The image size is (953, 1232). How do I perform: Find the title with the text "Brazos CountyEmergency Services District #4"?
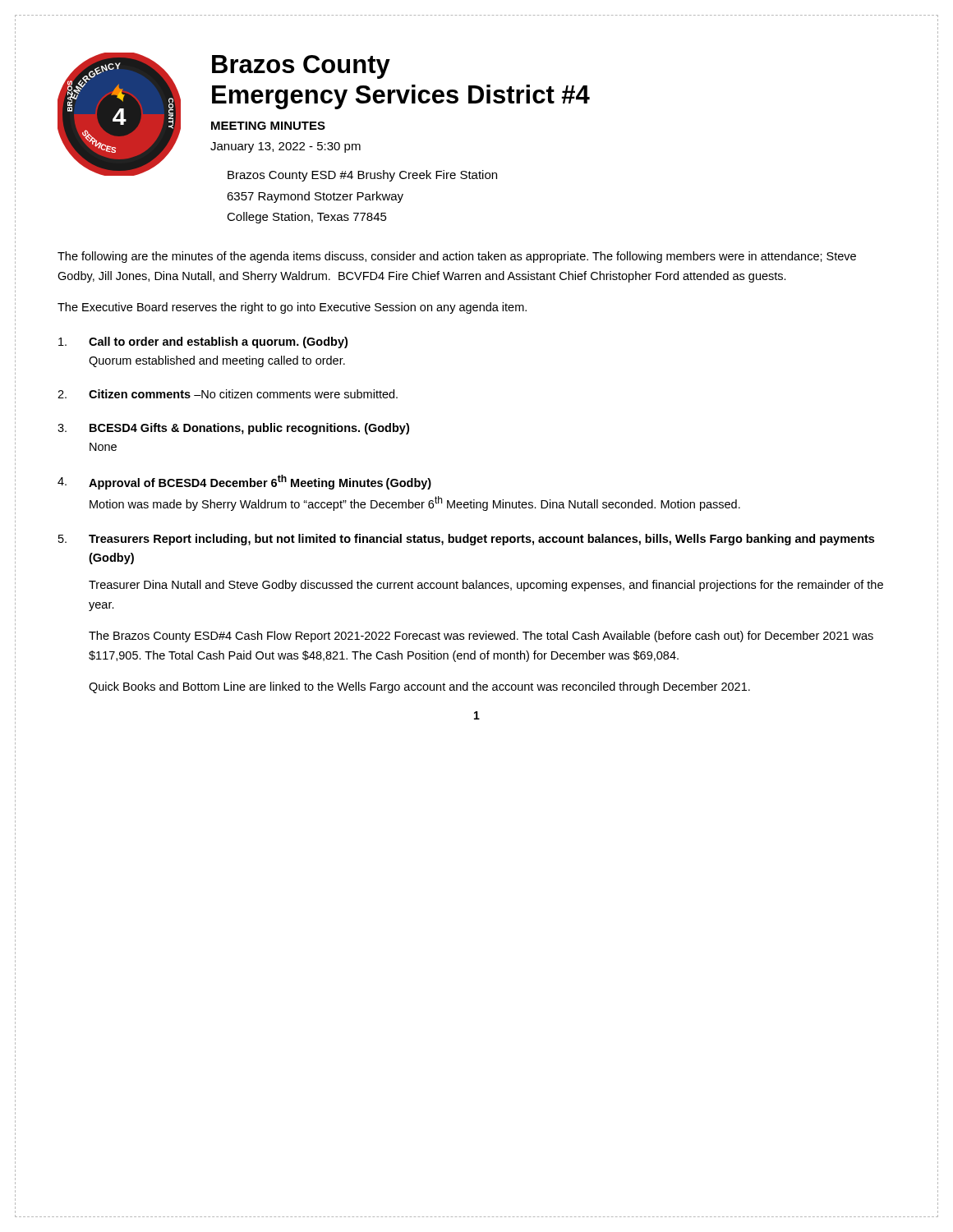pyautogui.click(x=400, y=80)
